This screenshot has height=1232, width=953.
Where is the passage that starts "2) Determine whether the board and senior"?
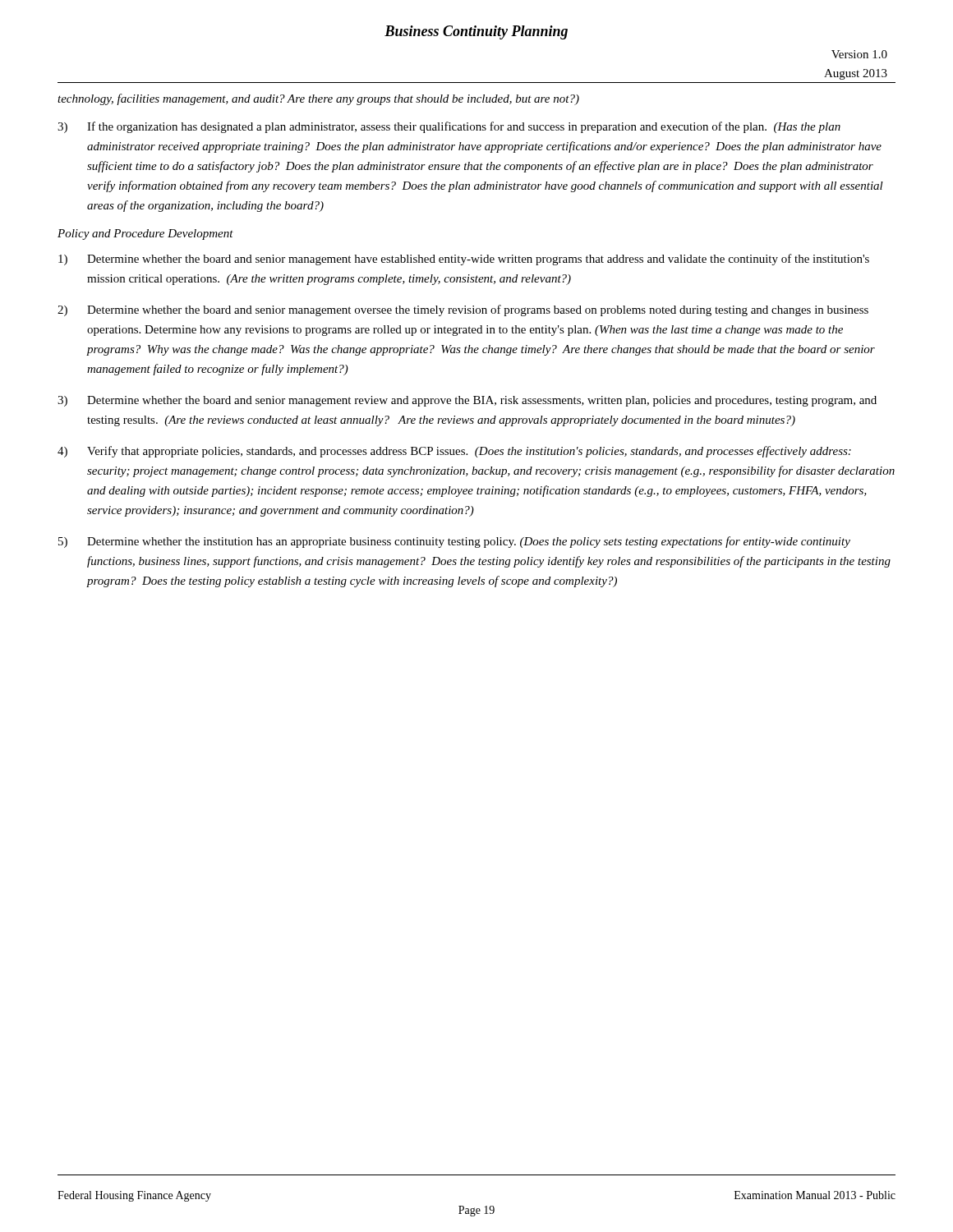pos(476,339)
